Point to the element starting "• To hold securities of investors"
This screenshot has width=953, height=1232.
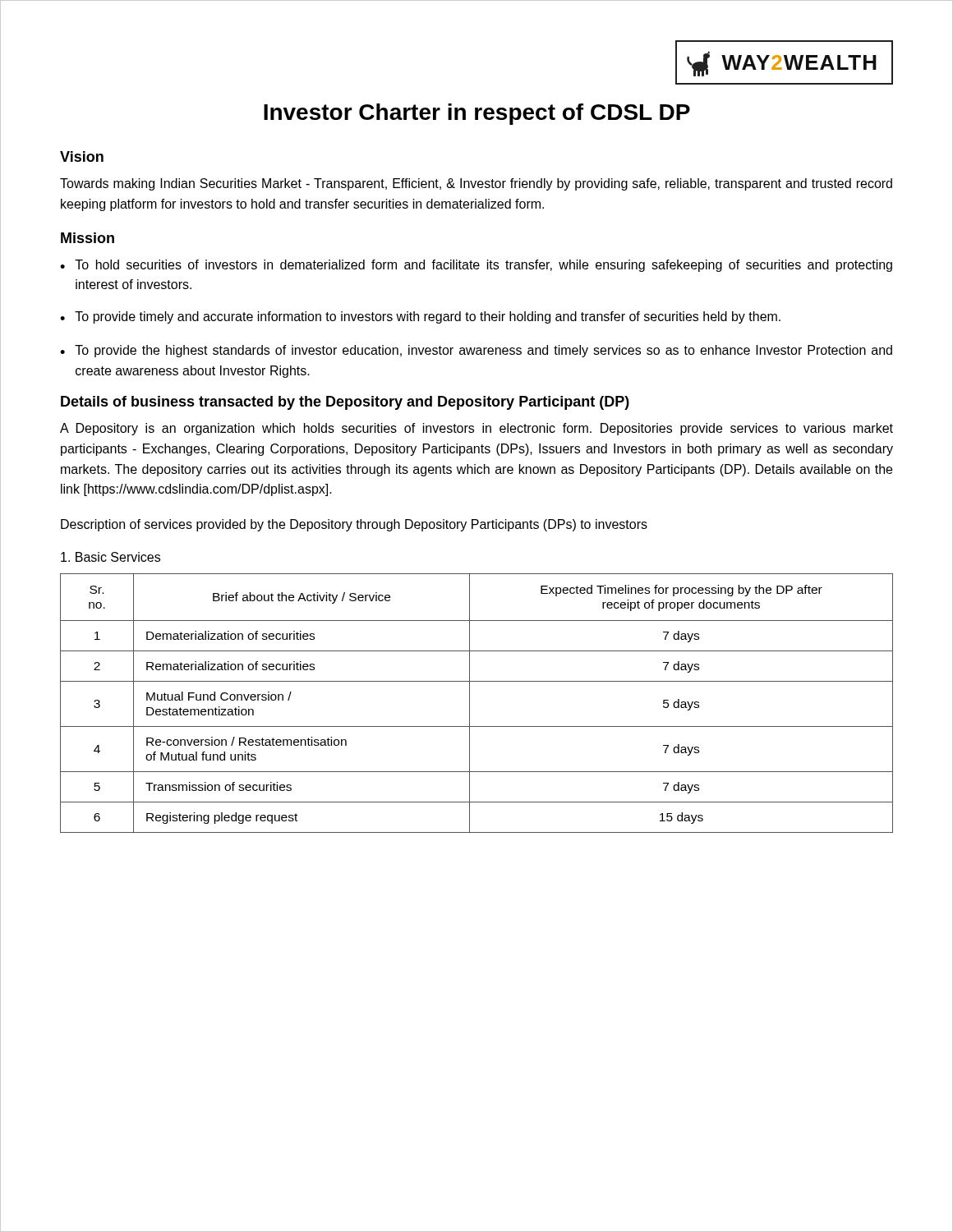pyautogui.click(x=476, y=275)
